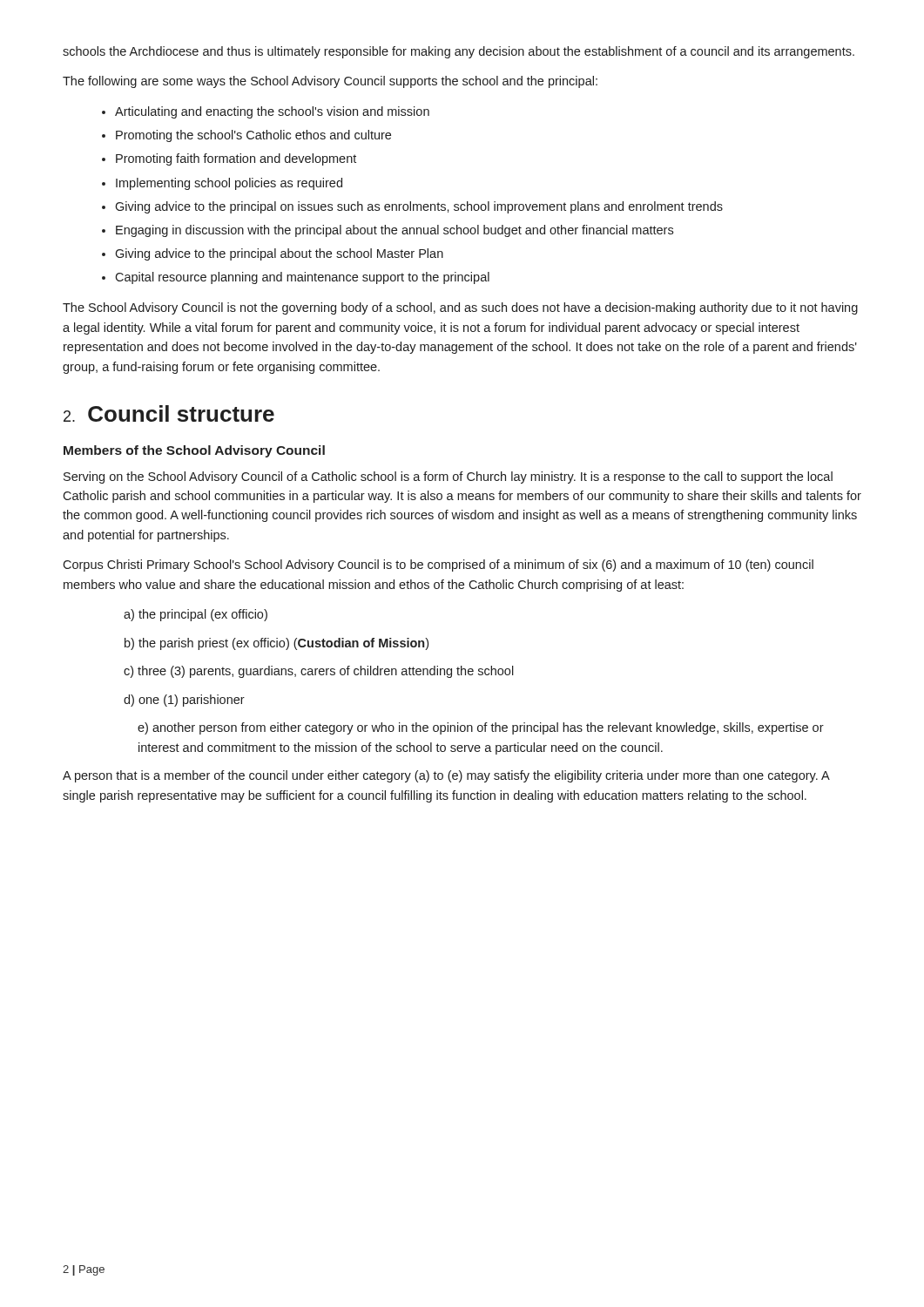Locate the list item with the text "e) another person from either category or"
Screen dimensions: 1307x924
(x=492, y=738)
